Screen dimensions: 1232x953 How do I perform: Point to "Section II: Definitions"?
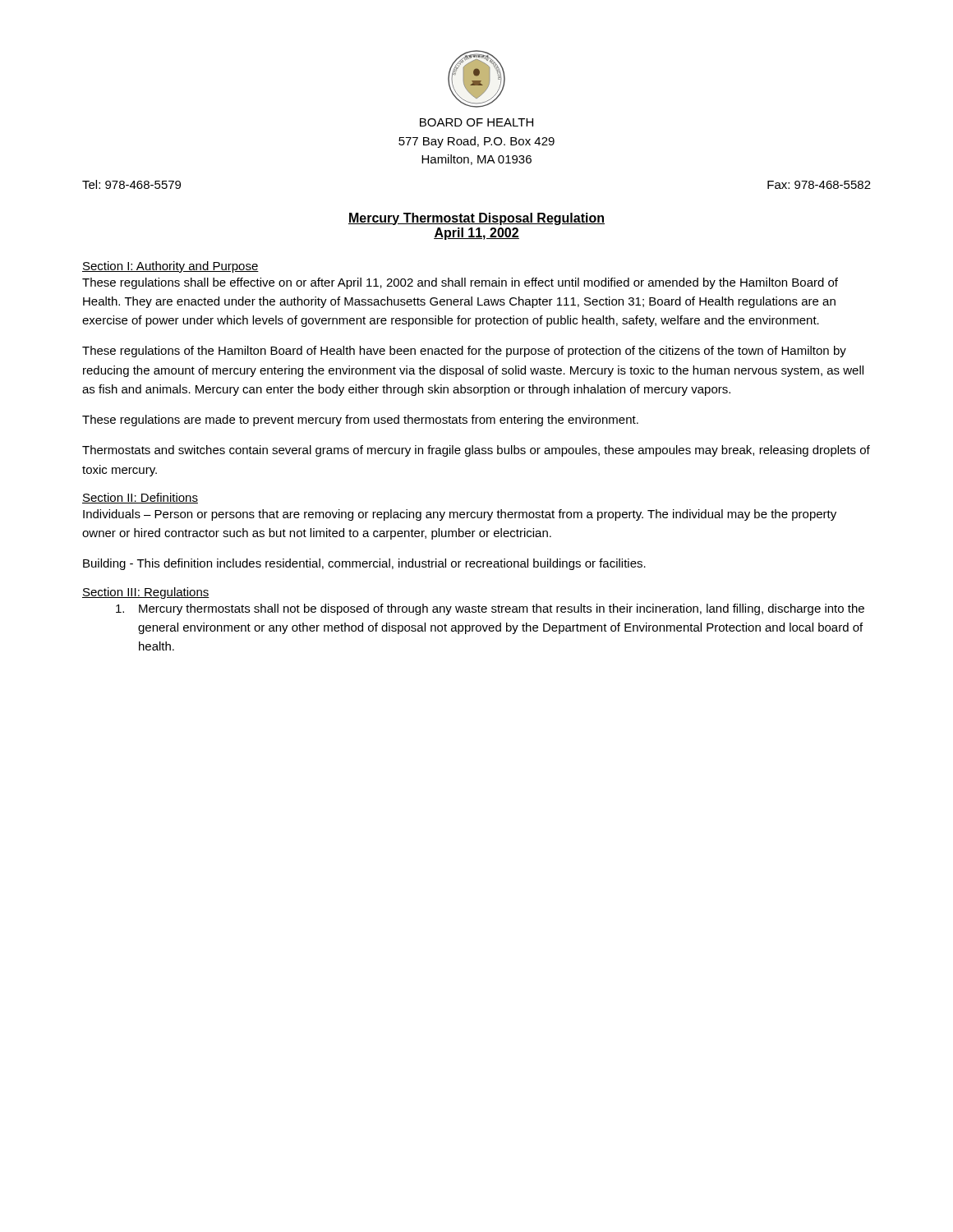140,497
